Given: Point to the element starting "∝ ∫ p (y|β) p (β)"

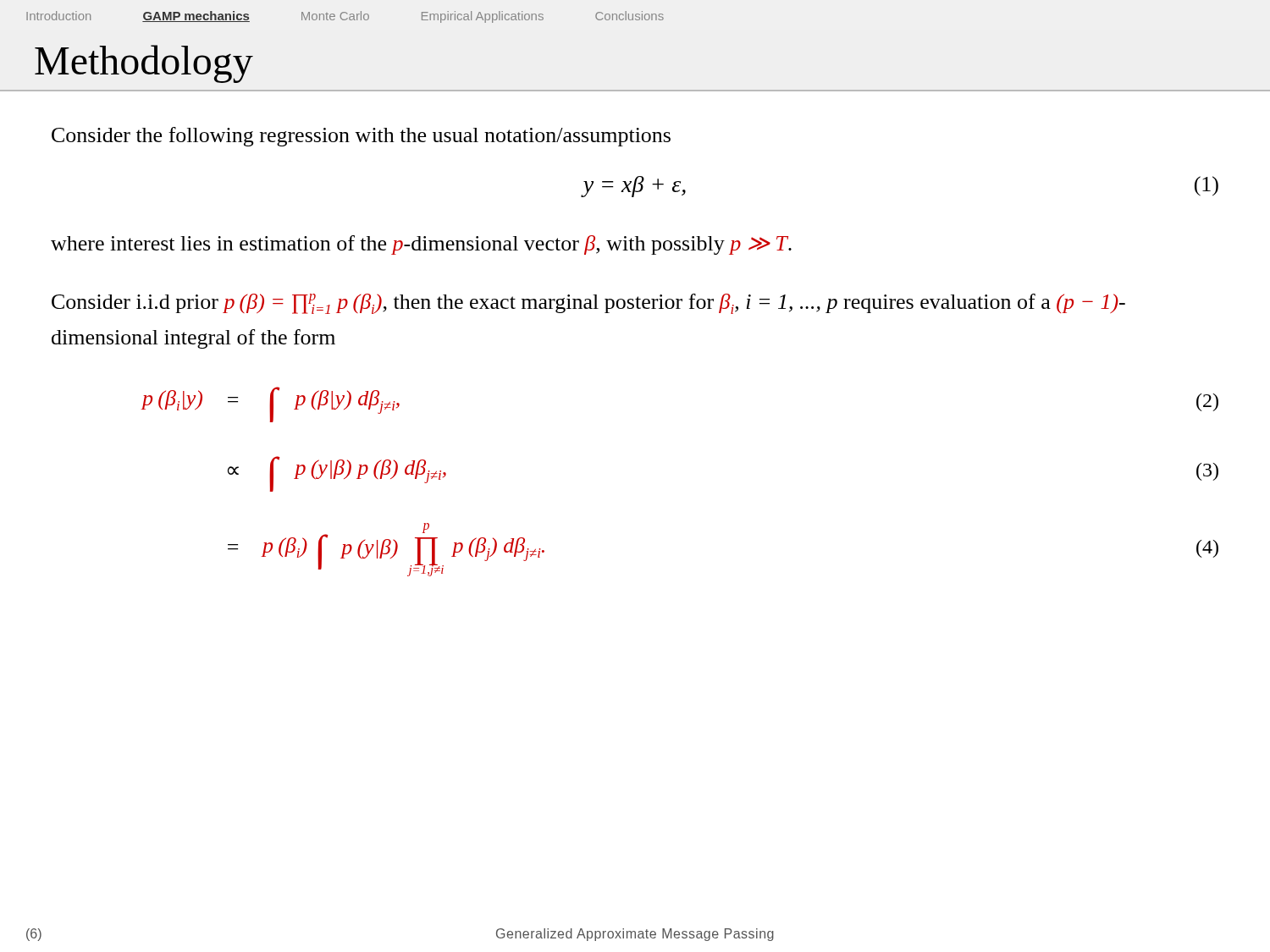Looking at the screenshot, I should click(x=342, y=473).
